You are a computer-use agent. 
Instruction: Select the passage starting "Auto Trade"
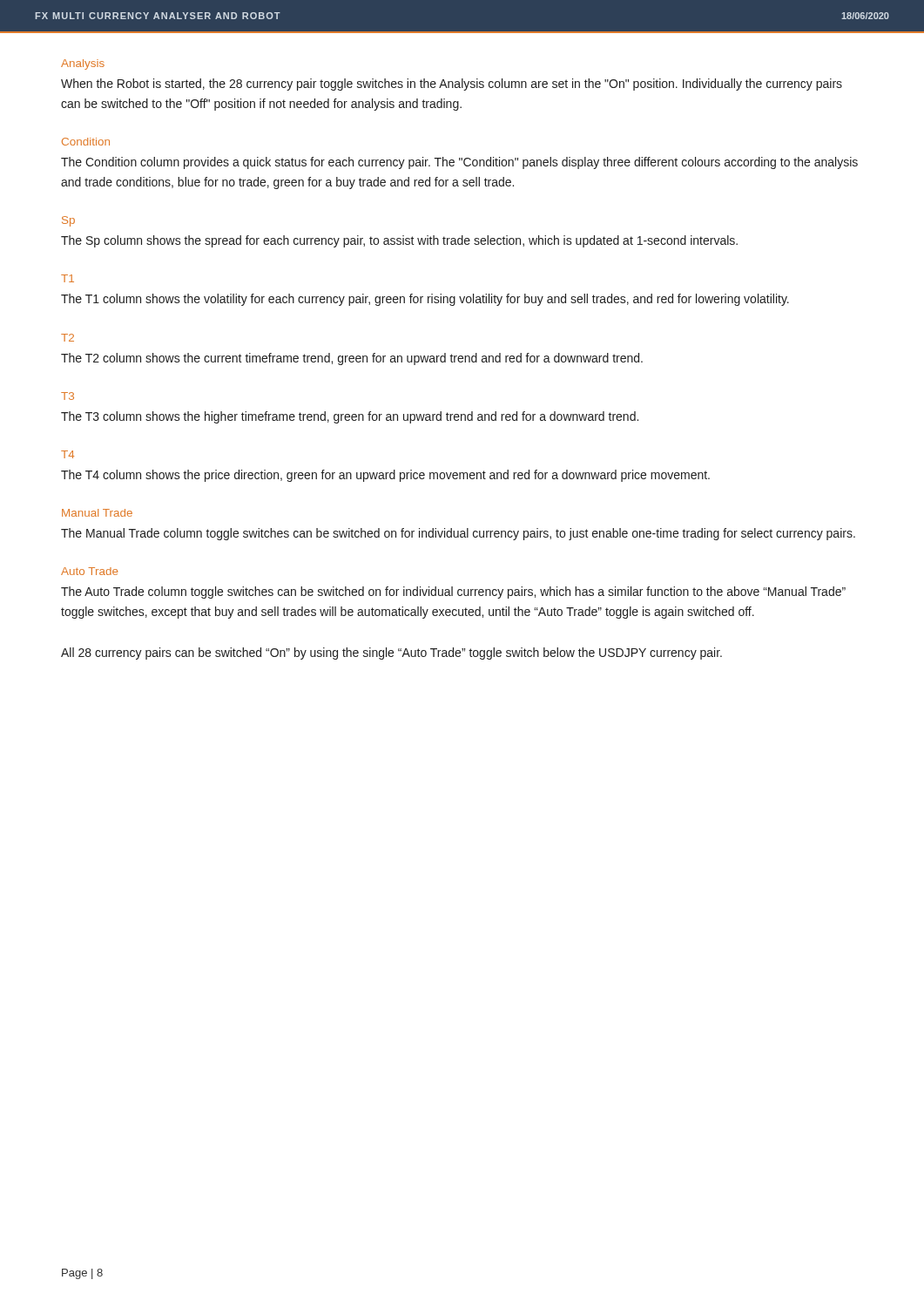[x=90, y=571]
